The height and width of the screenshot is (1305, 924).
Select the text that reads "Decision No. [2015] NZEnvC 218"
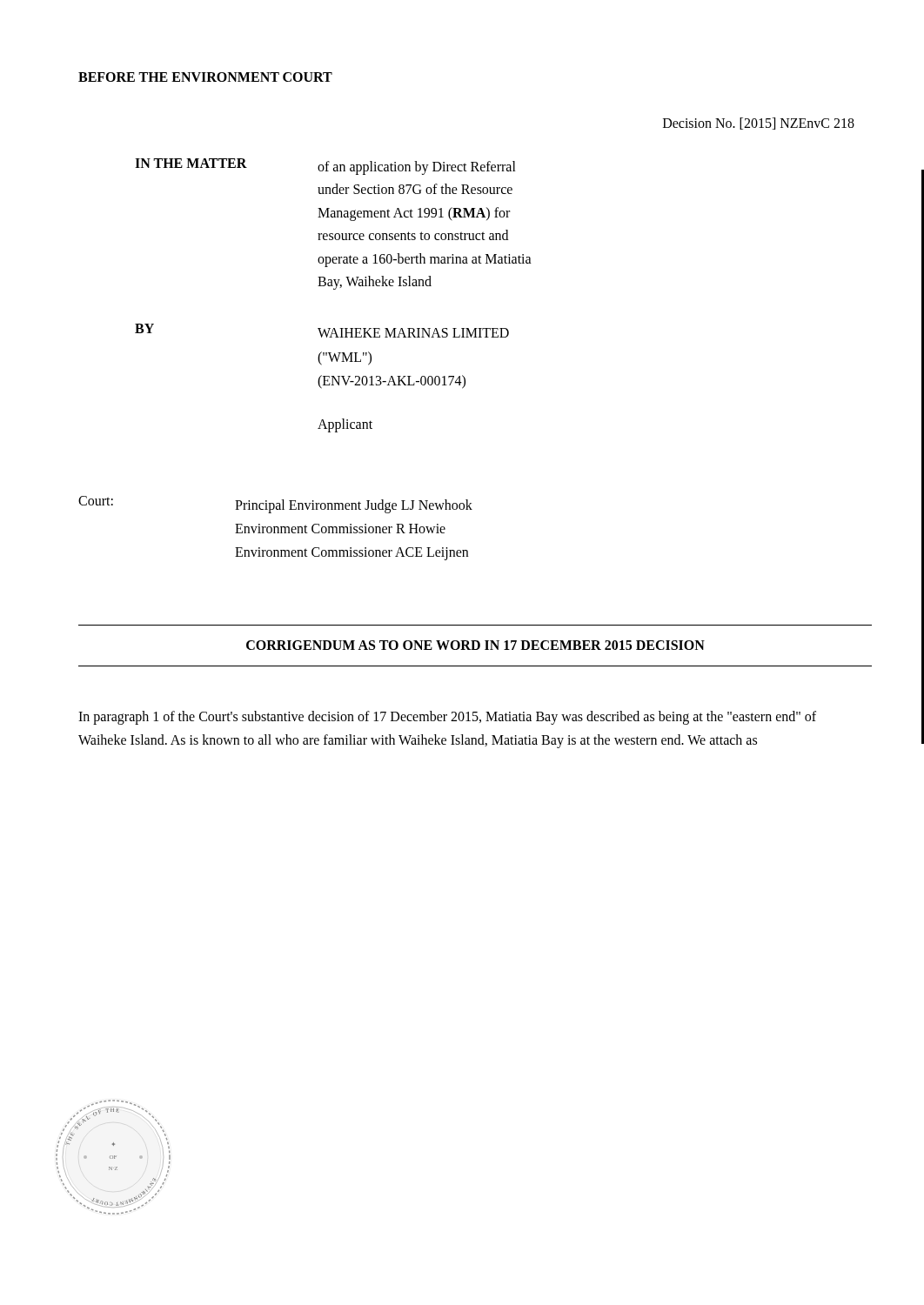[758, 123]
